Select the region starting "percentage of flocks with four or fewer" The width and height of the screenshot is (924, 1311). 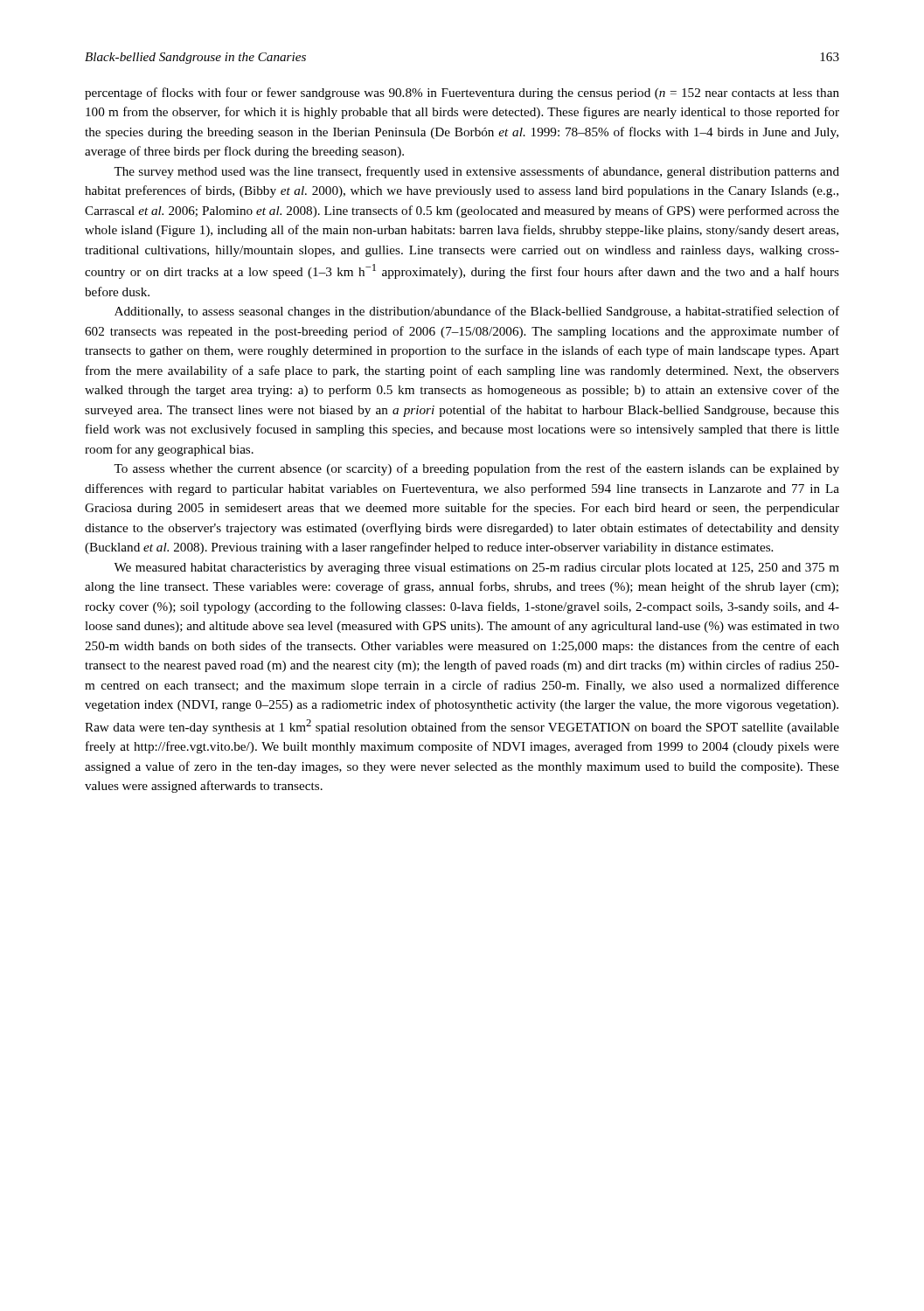pos(462,439)
